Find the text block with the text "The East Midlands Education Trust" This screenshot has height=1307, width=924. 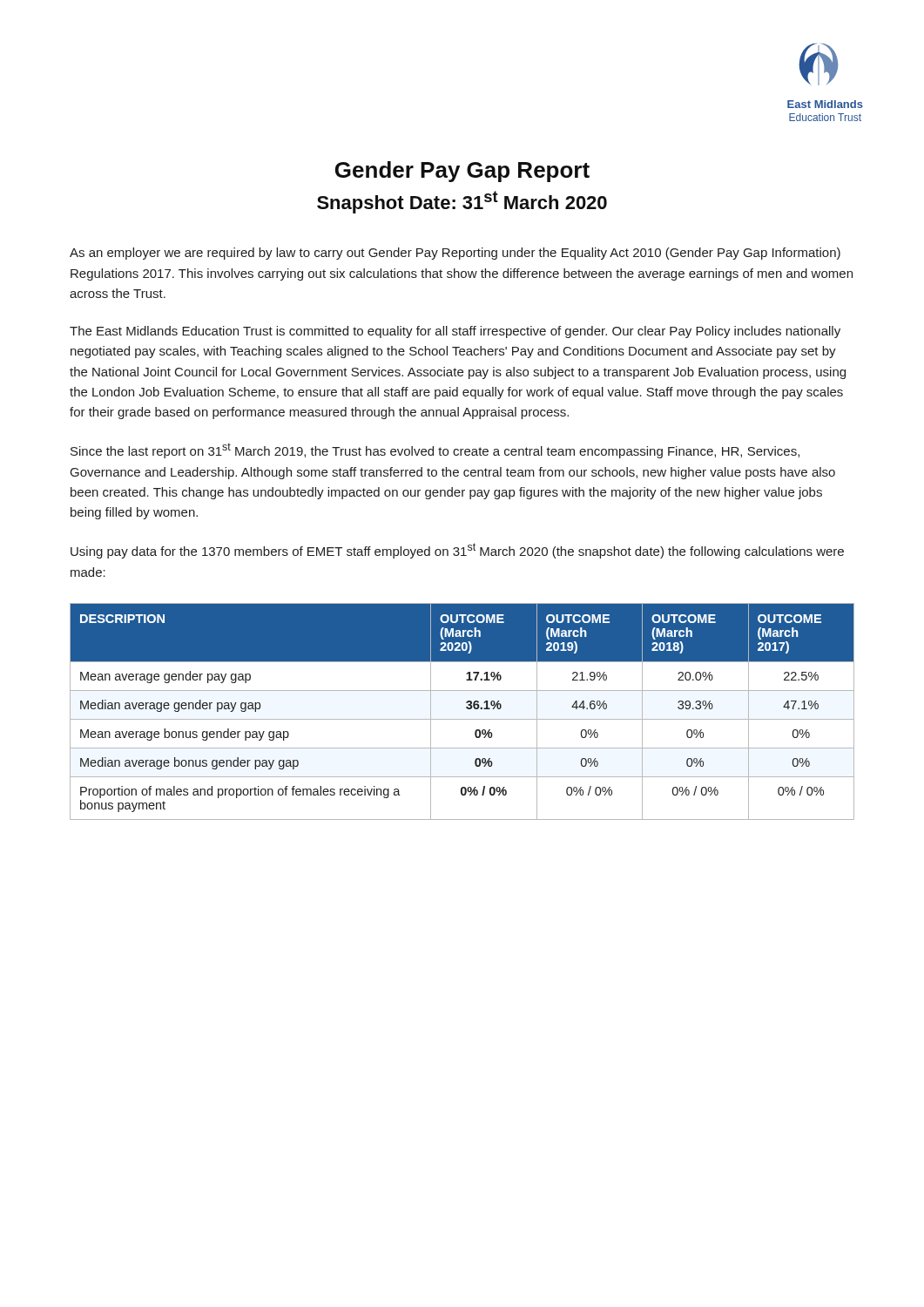tap(458, 371)
